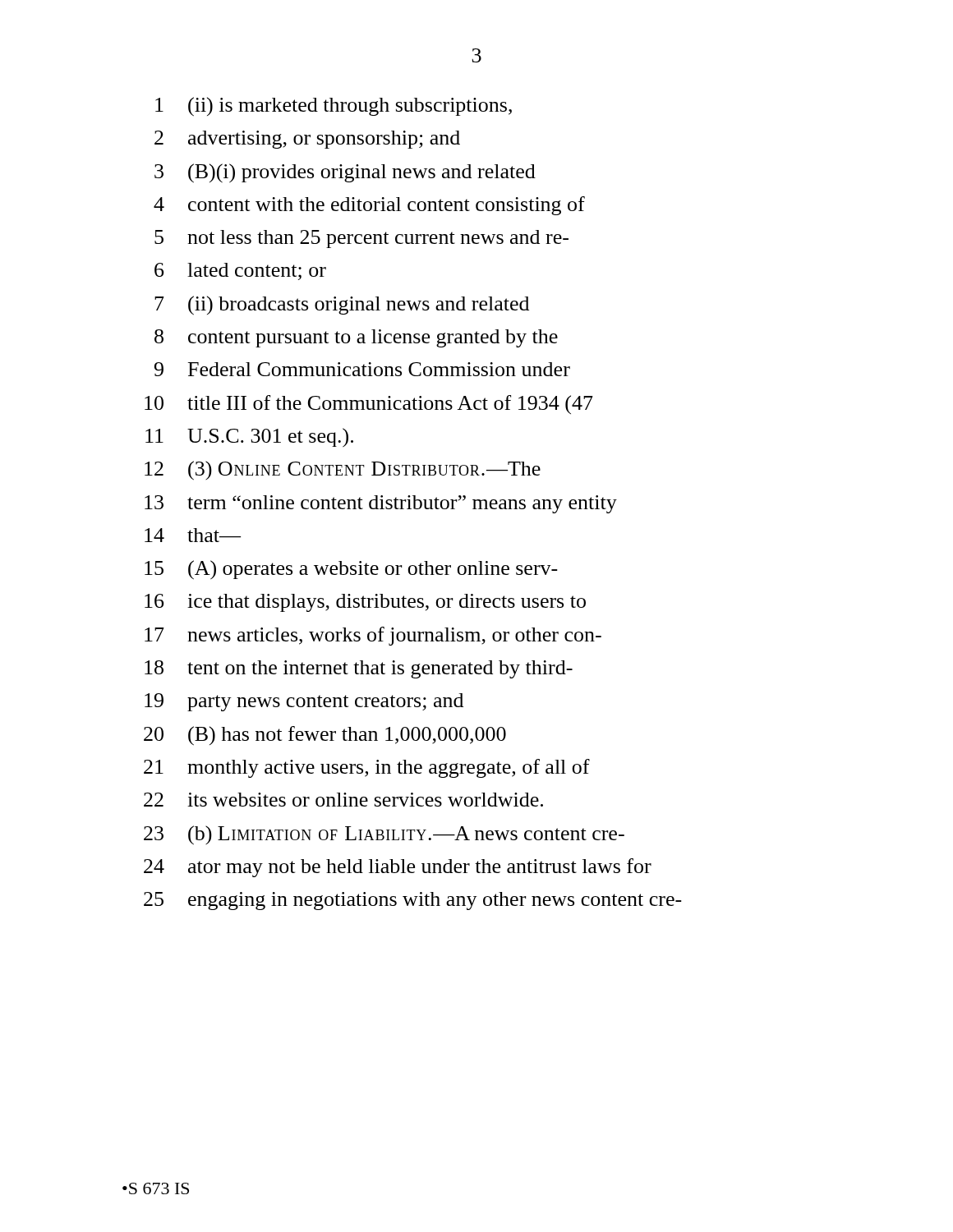Locate the block of text that opens with "3 (B)(i) provides"
Viewport: 953px width, 1232px height.
point(496,171)
